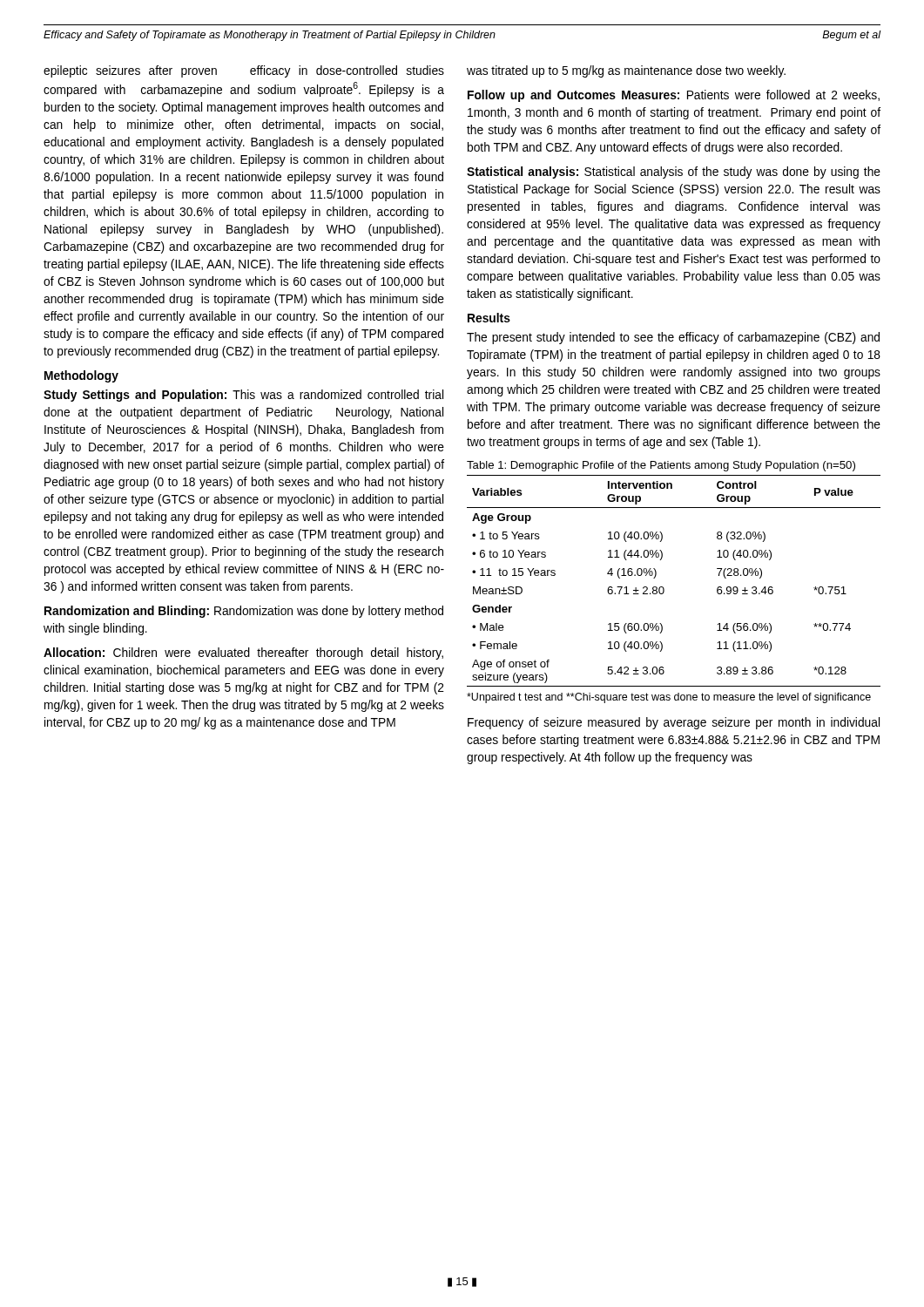924x1307 pixels.
Task: Where is the passage that starts "Unpaired t test and **Chi-square"?
Action: (x=669, y=697)
